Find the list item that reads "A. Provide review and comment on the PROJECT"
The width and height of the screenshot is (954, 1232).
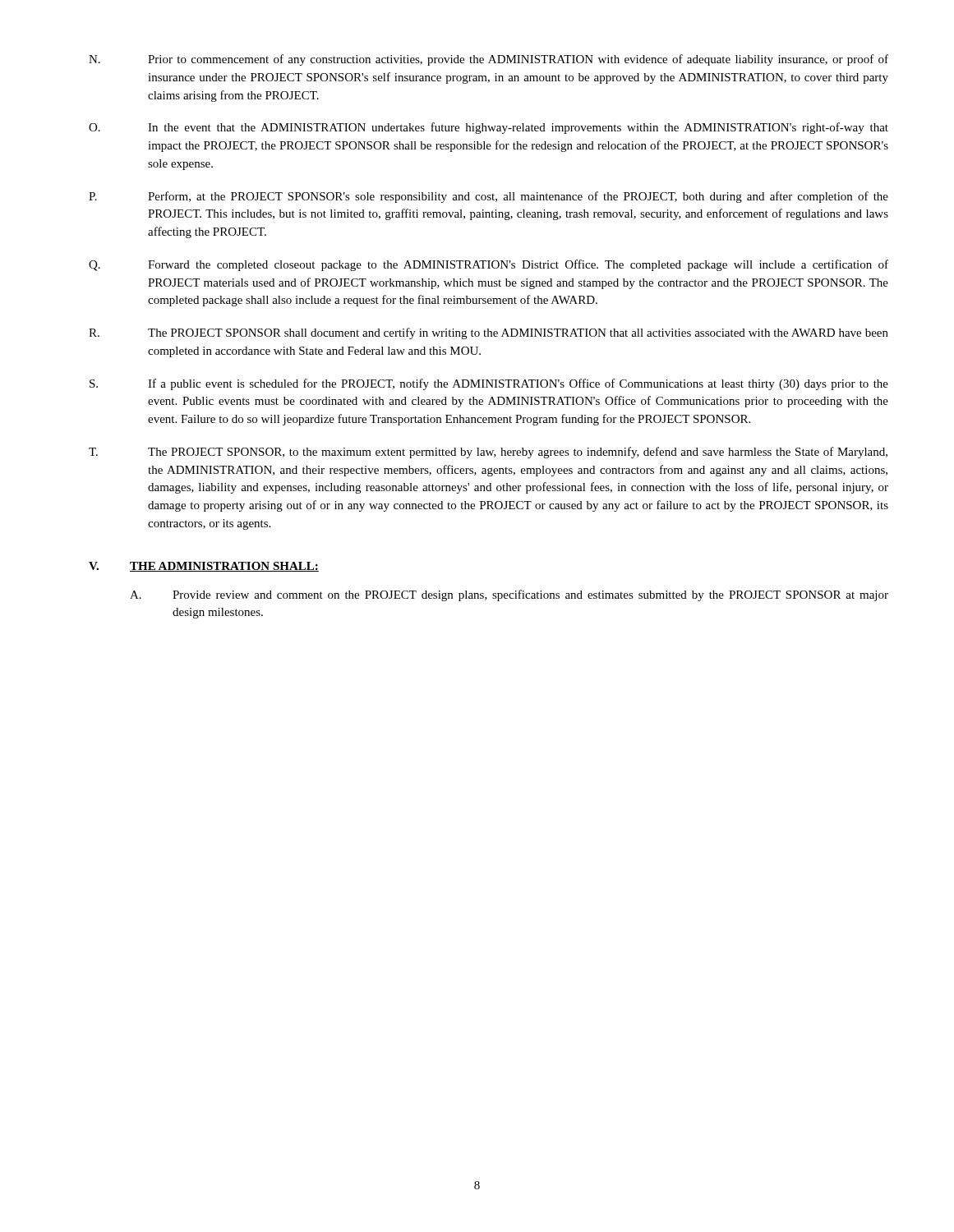509,604
